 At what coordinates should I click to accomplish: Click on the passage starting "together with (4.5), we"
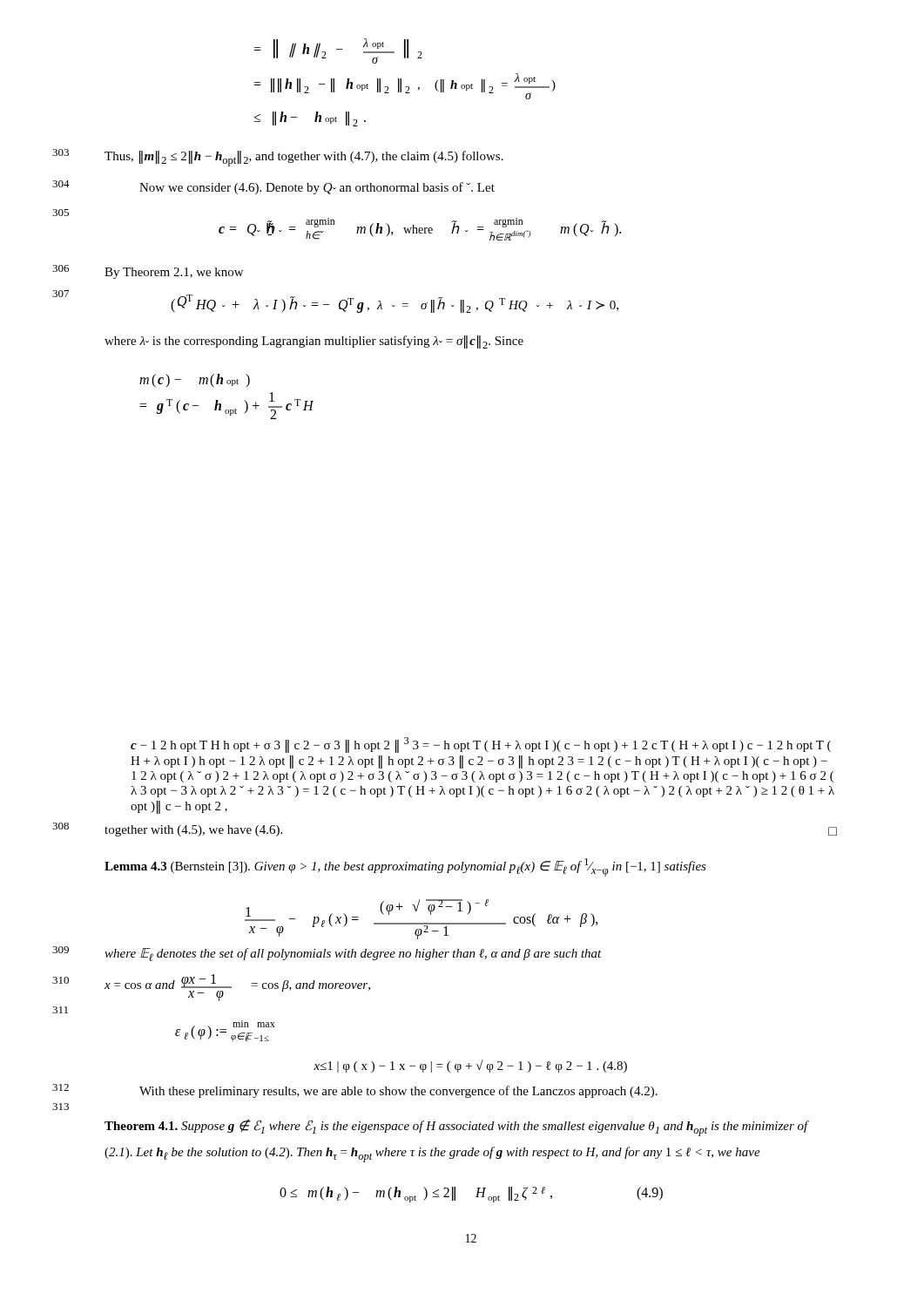[x=197, y=831]
